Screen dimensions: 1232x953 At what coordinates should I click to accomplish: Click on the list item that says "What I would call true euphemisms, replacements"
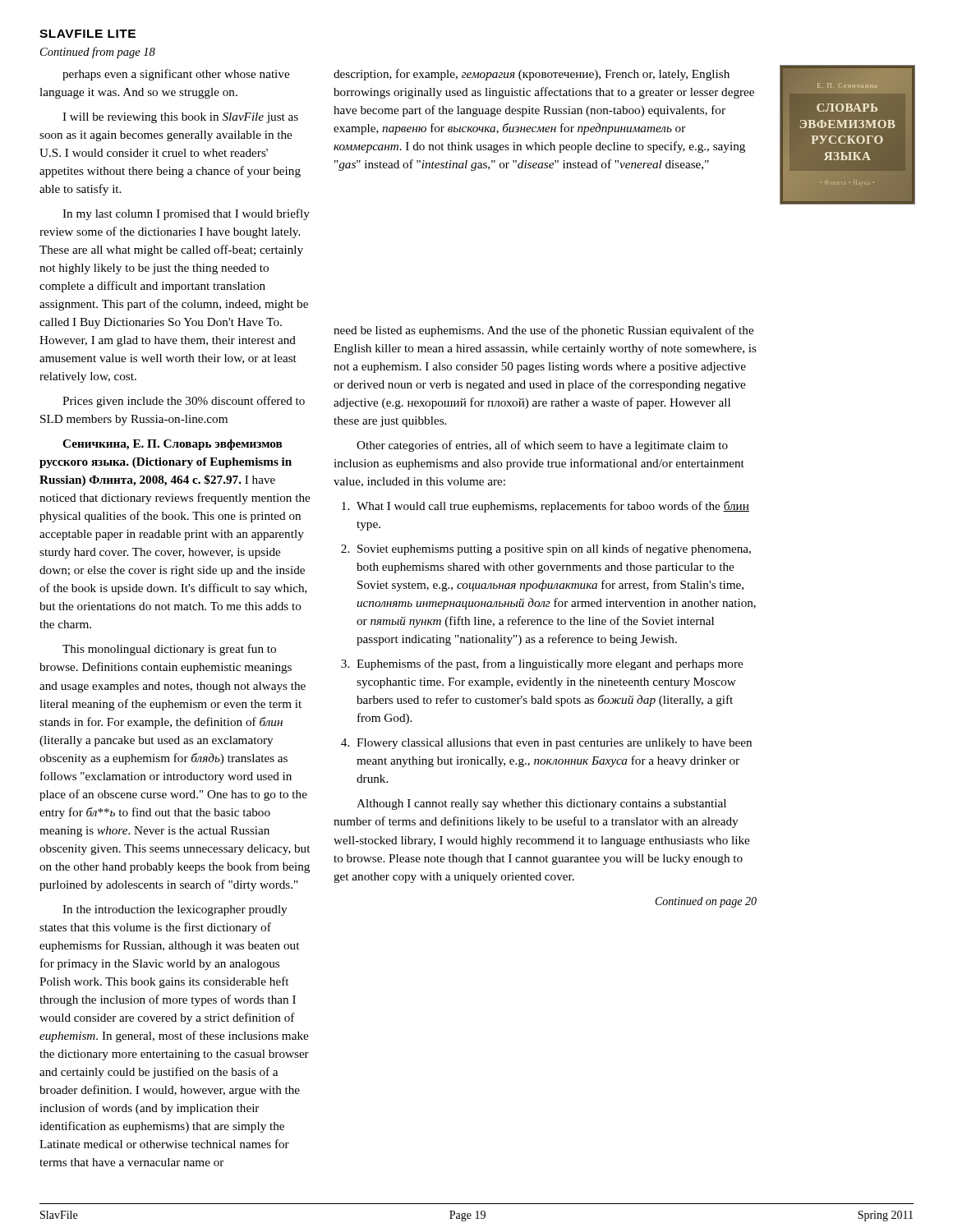tap(555, 515)
